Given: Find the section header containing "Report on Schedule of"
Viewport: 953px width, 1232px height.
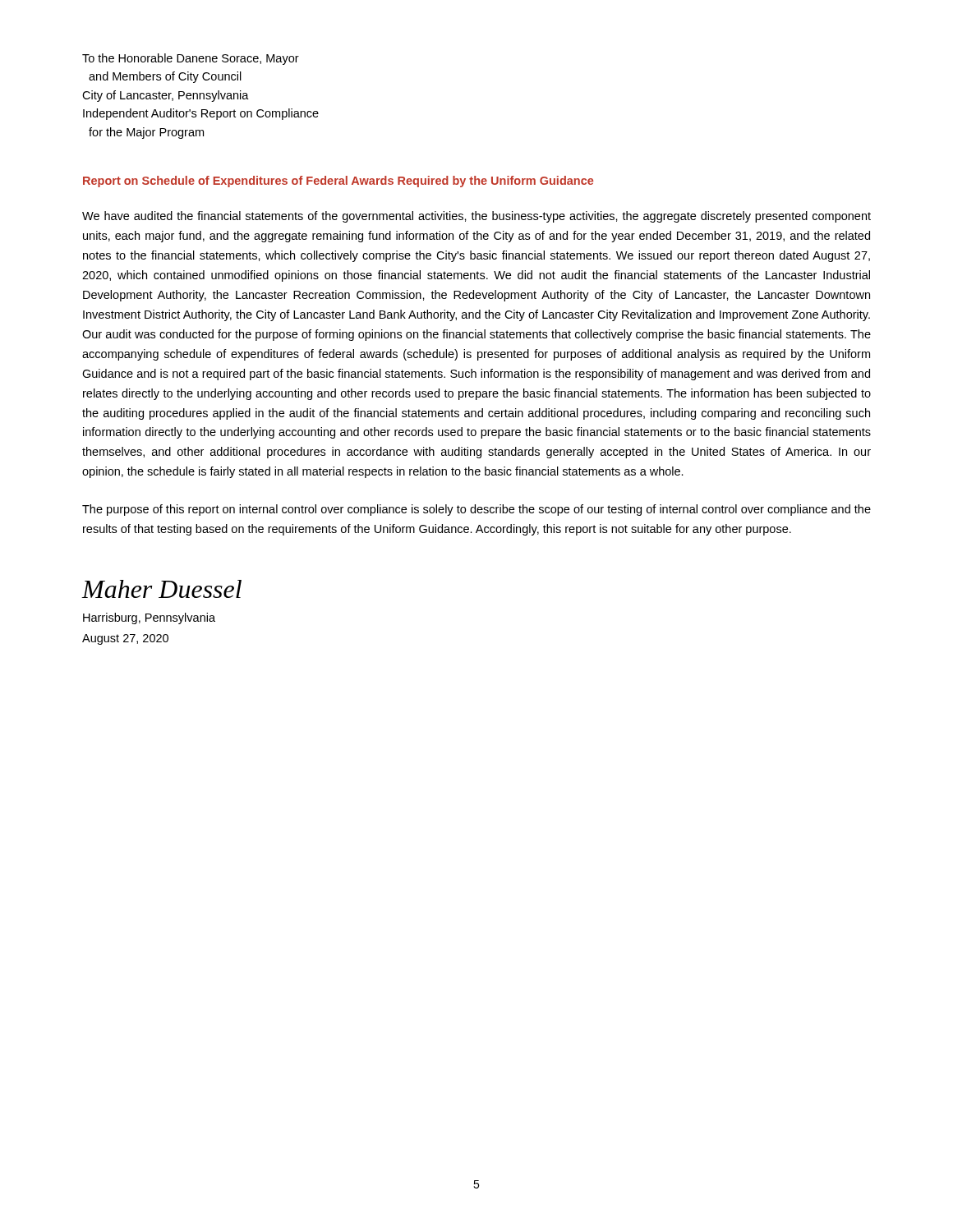Looking at the screenshot, I should tap(338, 181).
